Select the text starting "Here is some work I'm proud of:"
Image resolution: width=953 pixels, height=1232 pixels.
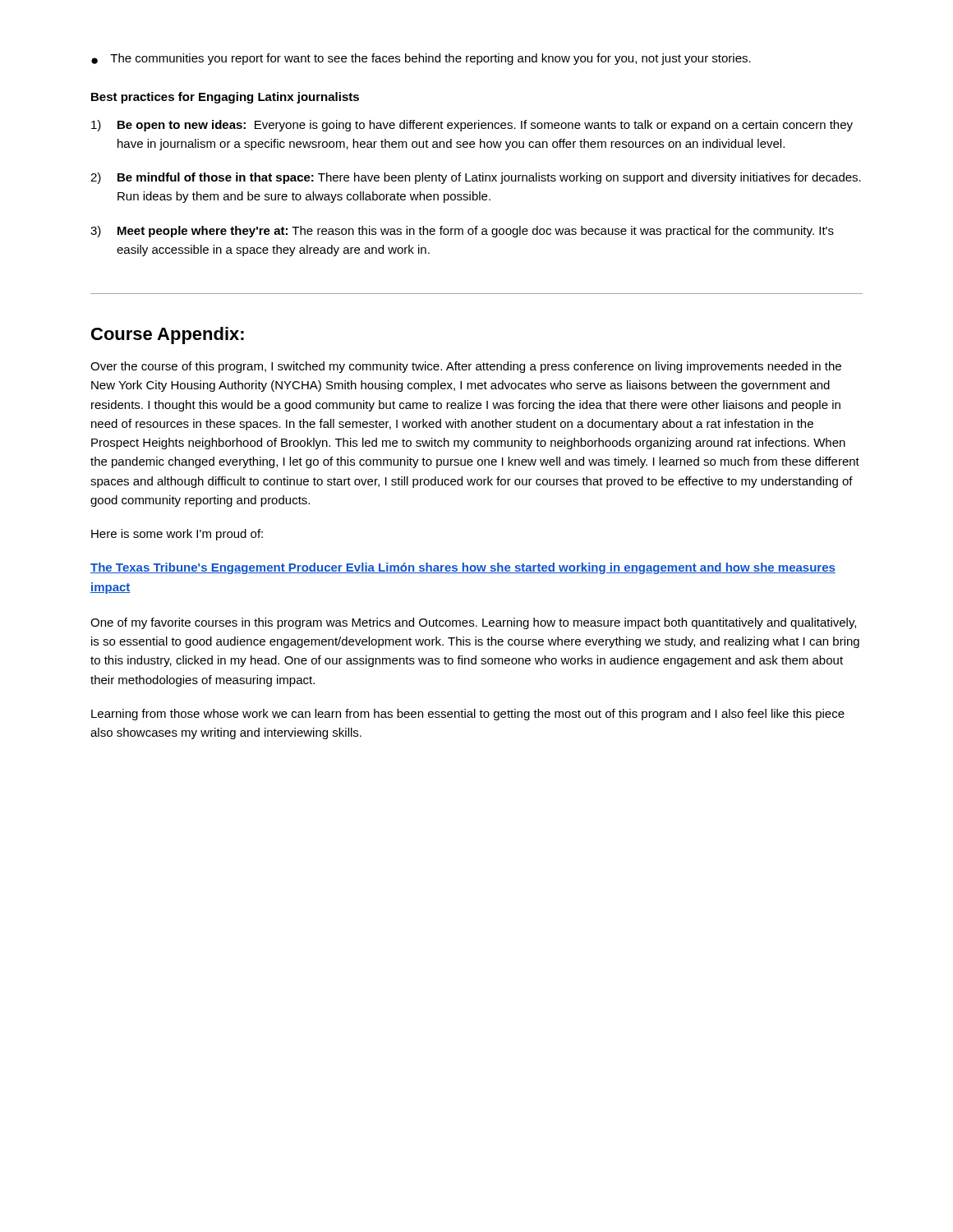coord(177,533)
